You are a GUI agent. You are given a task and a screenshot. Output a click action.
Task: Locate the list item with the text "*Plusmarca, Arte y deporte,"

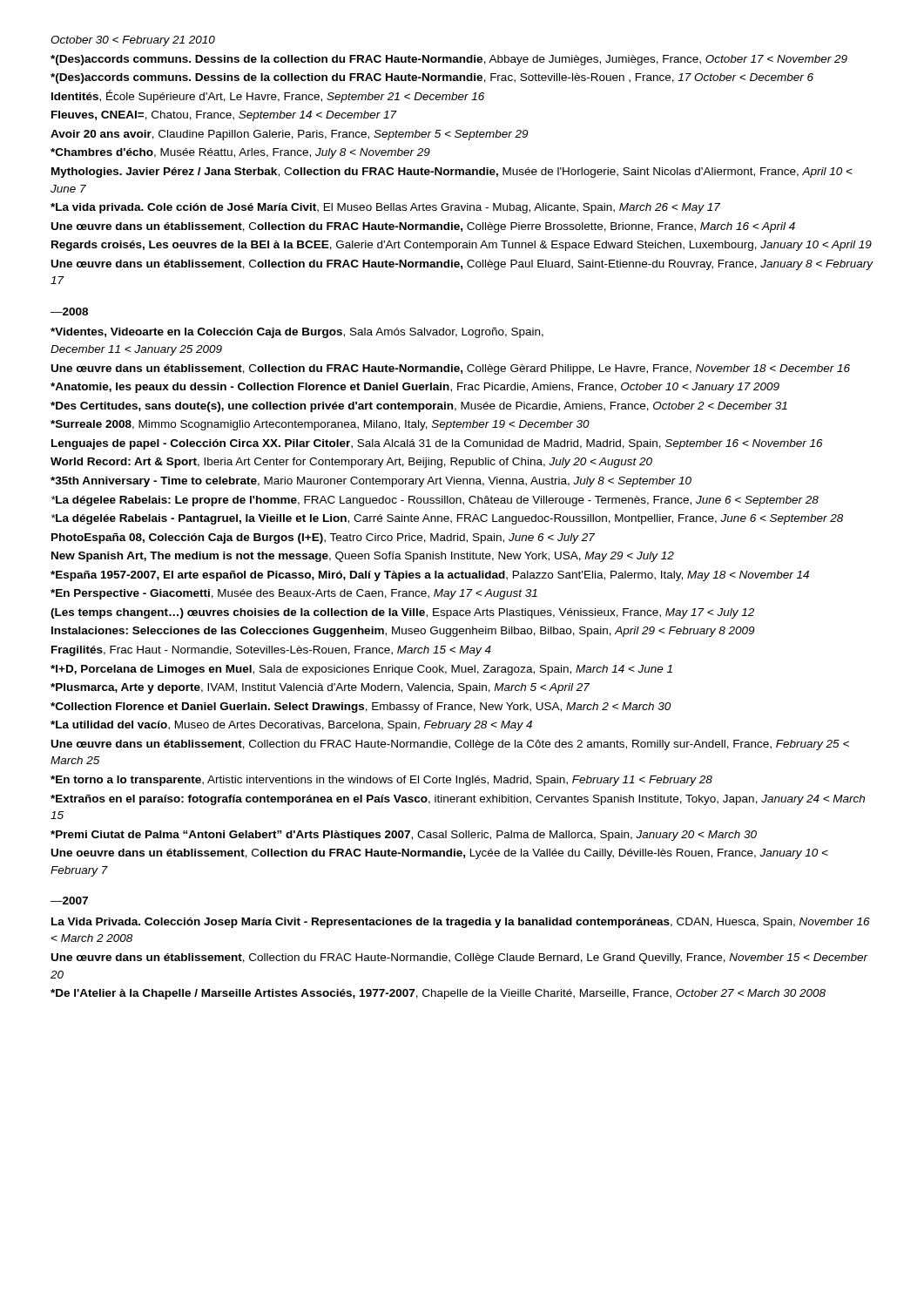[x=320, y=687]
